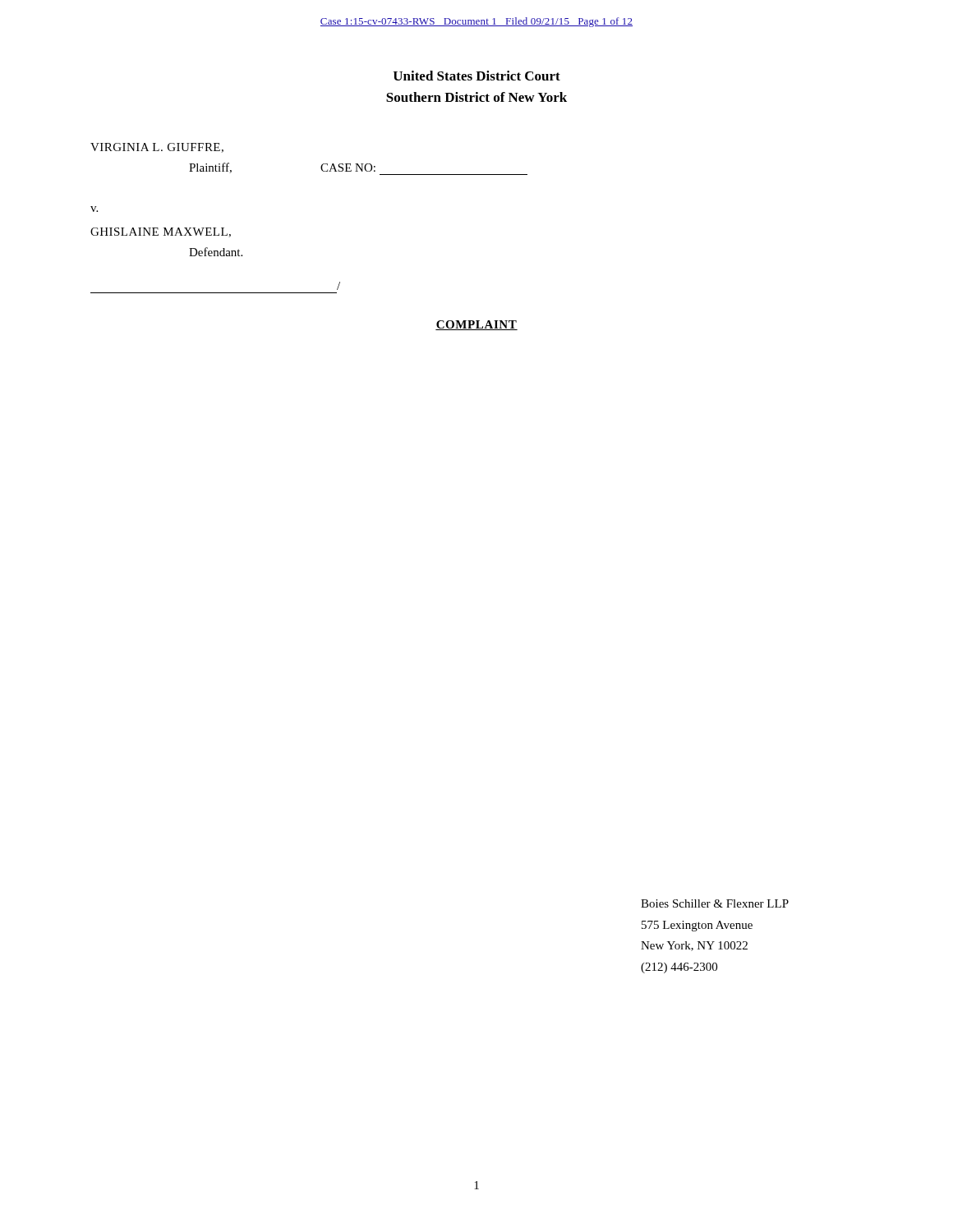Click on the text that says "GHISLAINE MAXWELL,"
Screen dimensions: 1232x953
tap(161, 232)
